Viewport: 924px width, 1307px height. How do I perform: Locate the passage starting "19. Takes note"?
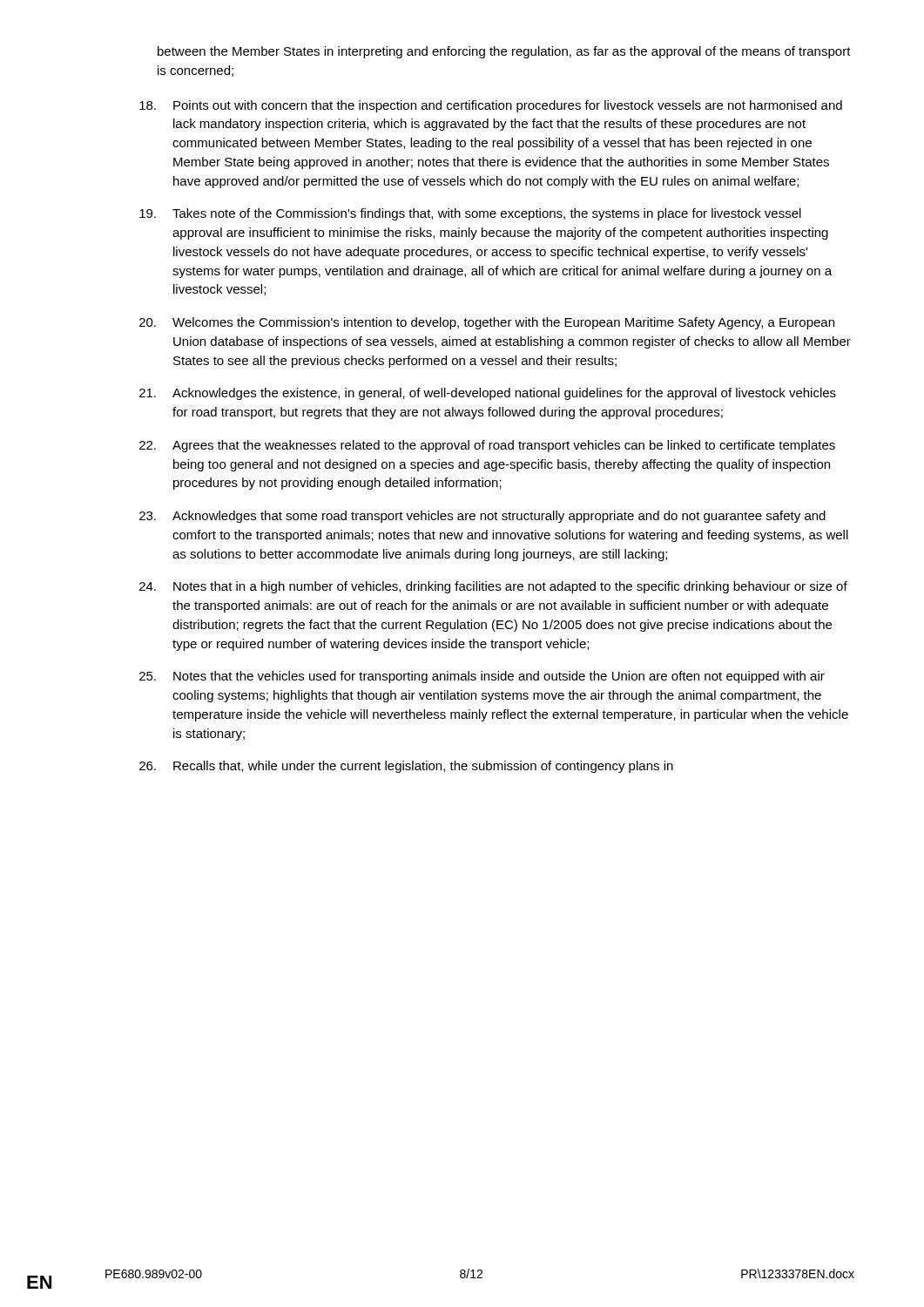point(479,252)
